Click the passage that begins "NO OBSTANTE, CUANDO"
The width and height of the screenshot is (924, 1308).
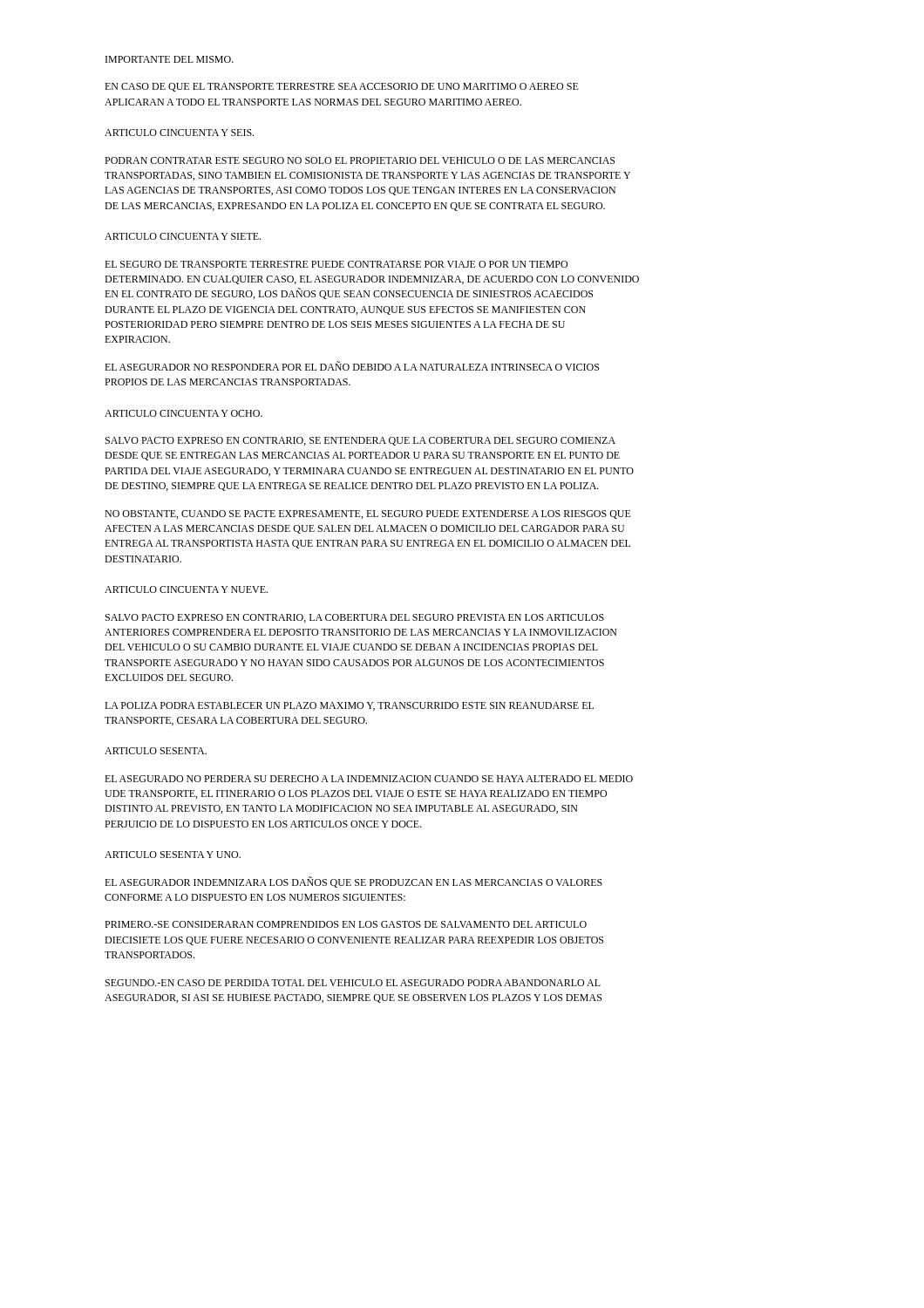[368, 536]
